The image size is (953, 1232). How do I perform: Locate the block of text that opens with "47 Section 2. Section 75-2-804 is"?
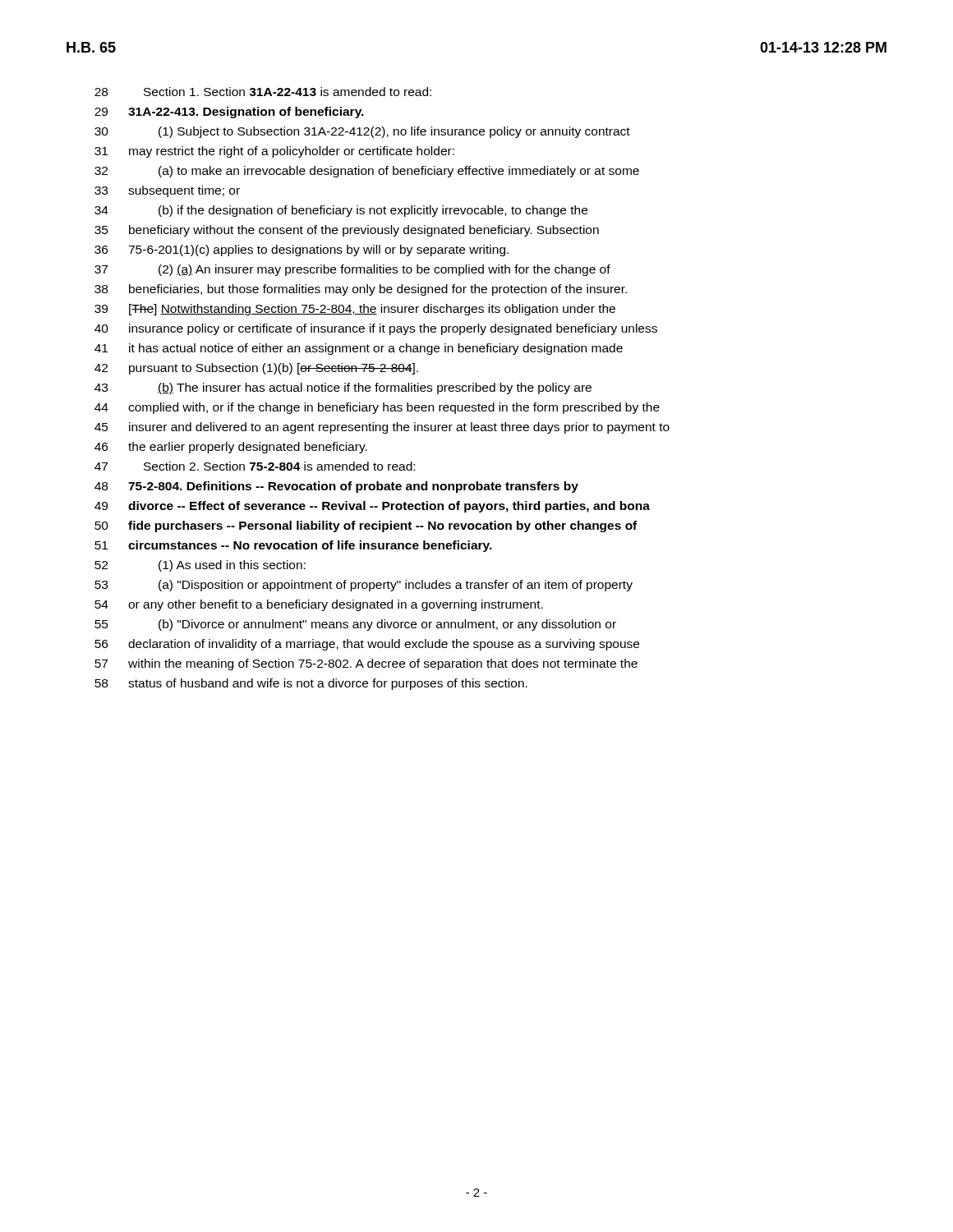(x=255, y=466)
